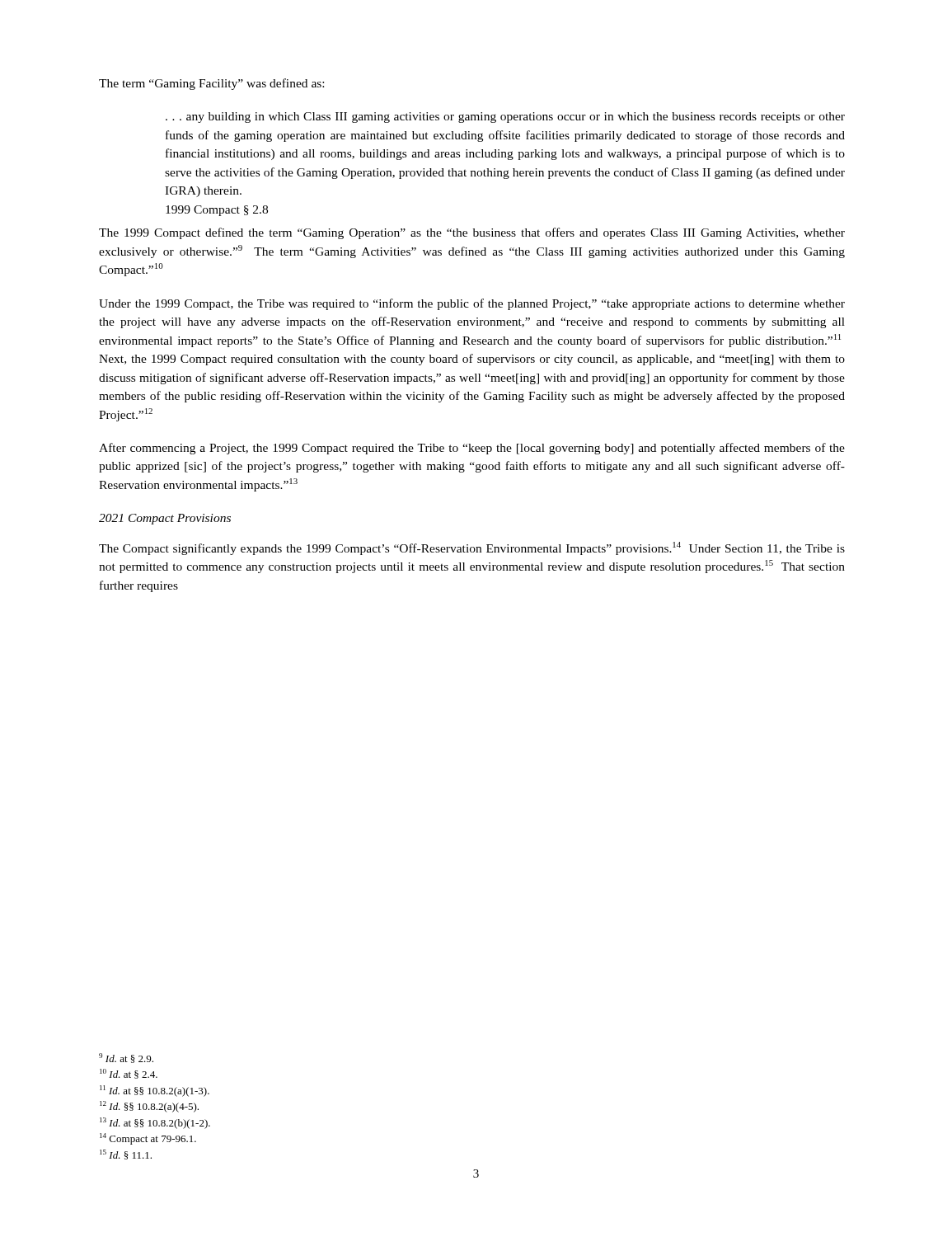Find the region starting "The term “Gaming Facility” was defined"
This screenshot has height=1237, width=952.
(212, 83)
